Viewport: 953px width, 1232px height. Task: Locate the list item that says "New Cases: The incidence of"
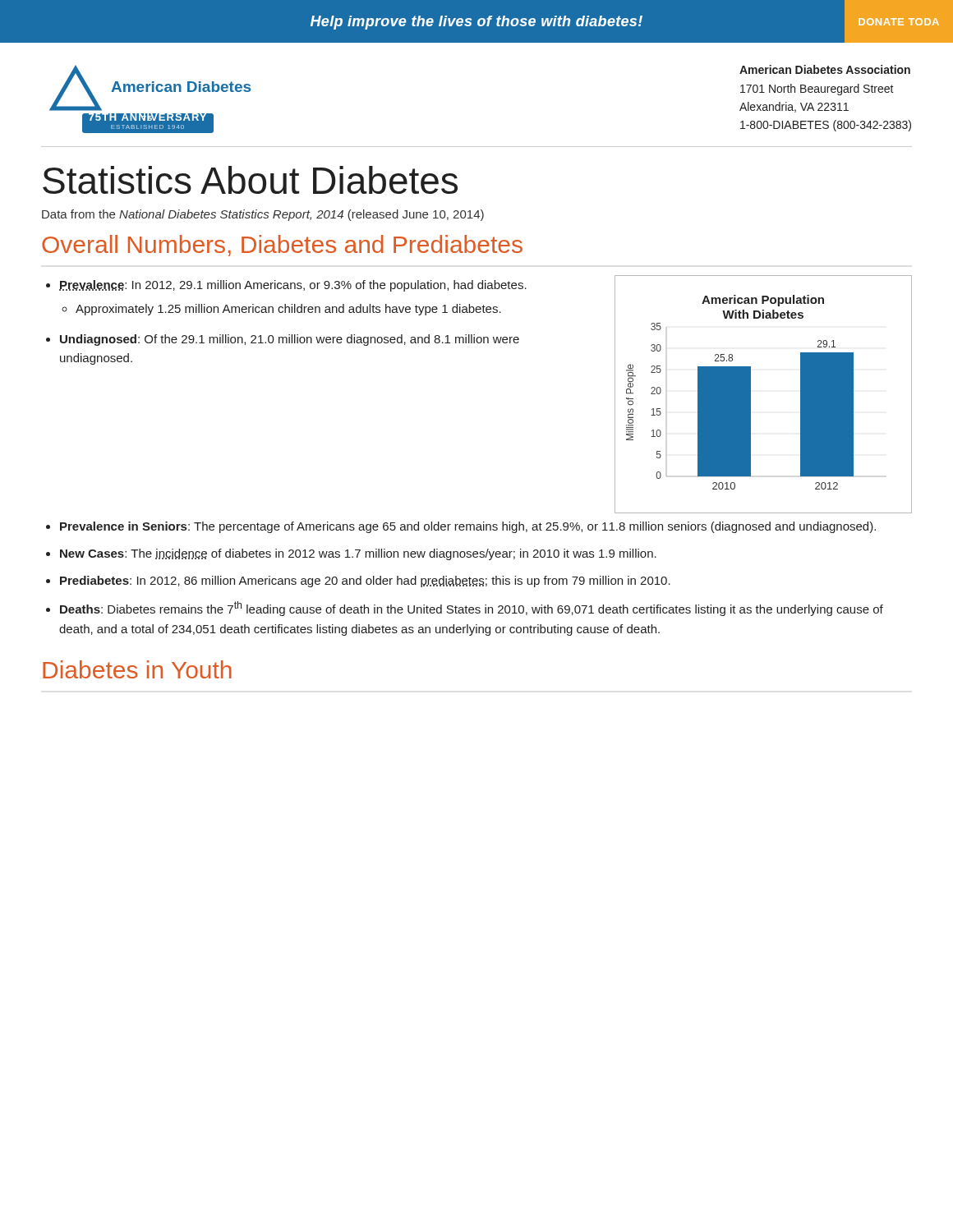click(x=476, y=553)
